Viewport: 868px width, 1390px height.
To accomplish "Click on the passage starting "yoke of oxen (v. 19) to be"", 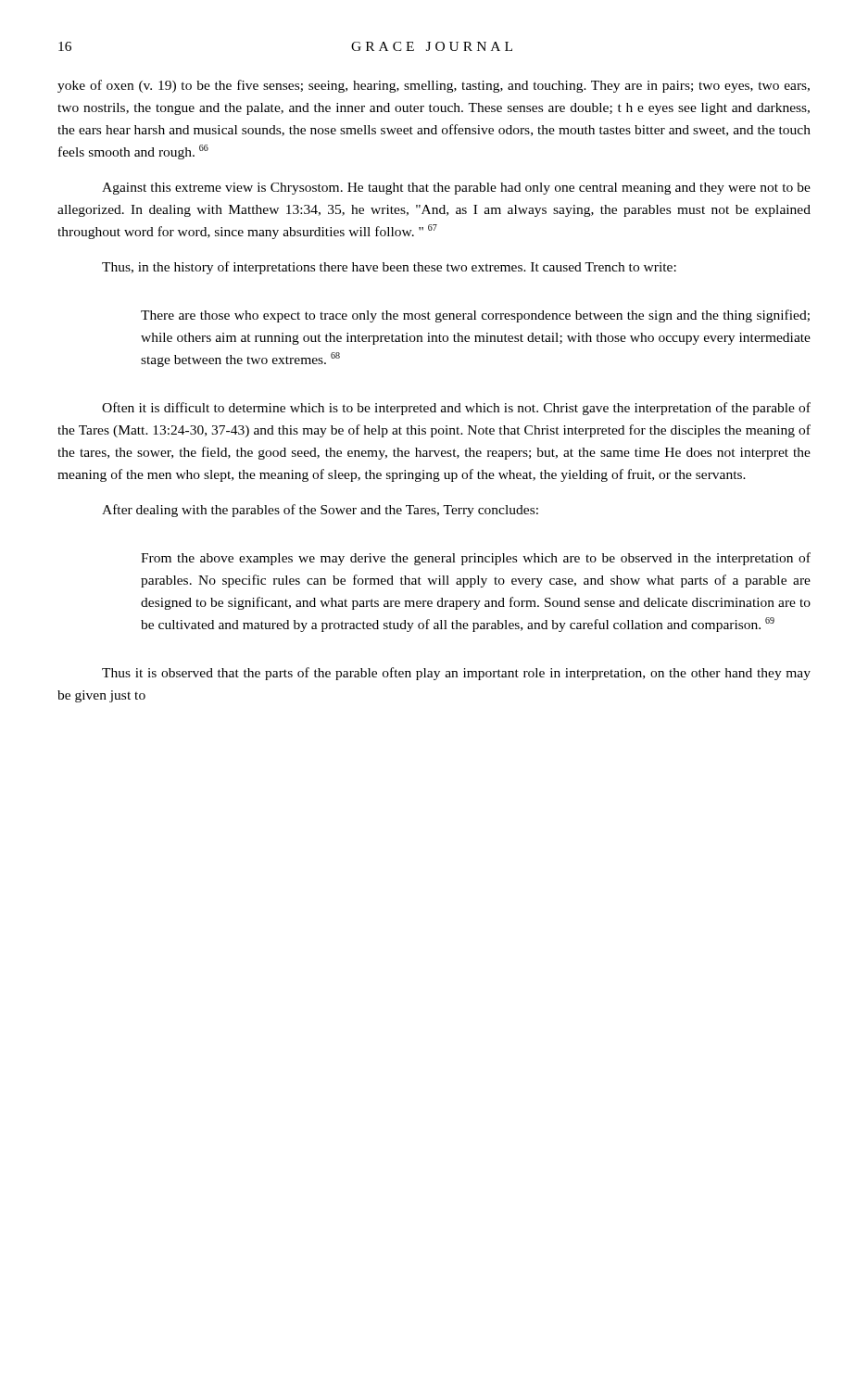I will coord(434,119).
